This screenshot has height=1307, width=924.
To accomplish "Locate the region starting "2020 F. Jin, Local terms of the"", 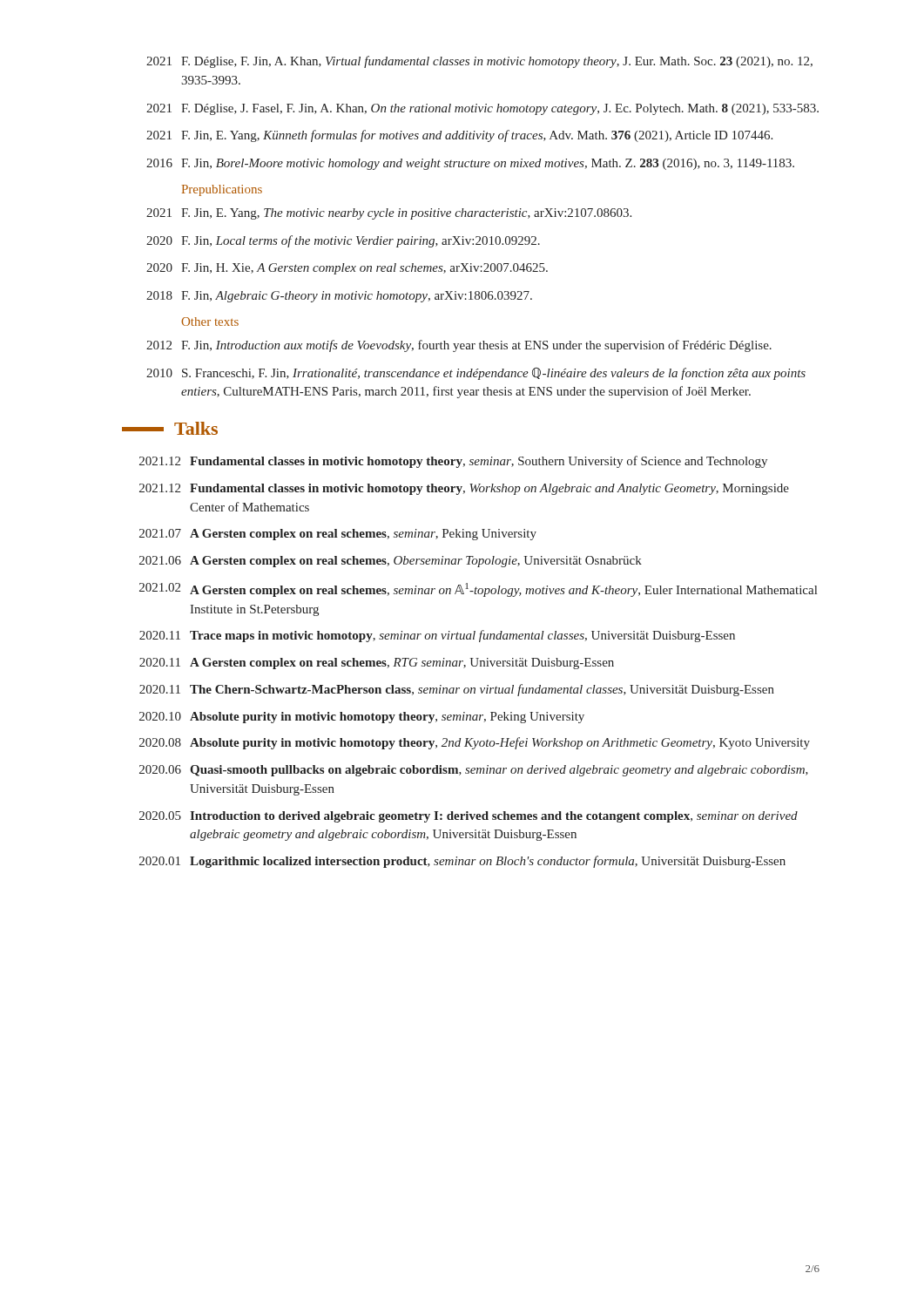I will (471, 241).
